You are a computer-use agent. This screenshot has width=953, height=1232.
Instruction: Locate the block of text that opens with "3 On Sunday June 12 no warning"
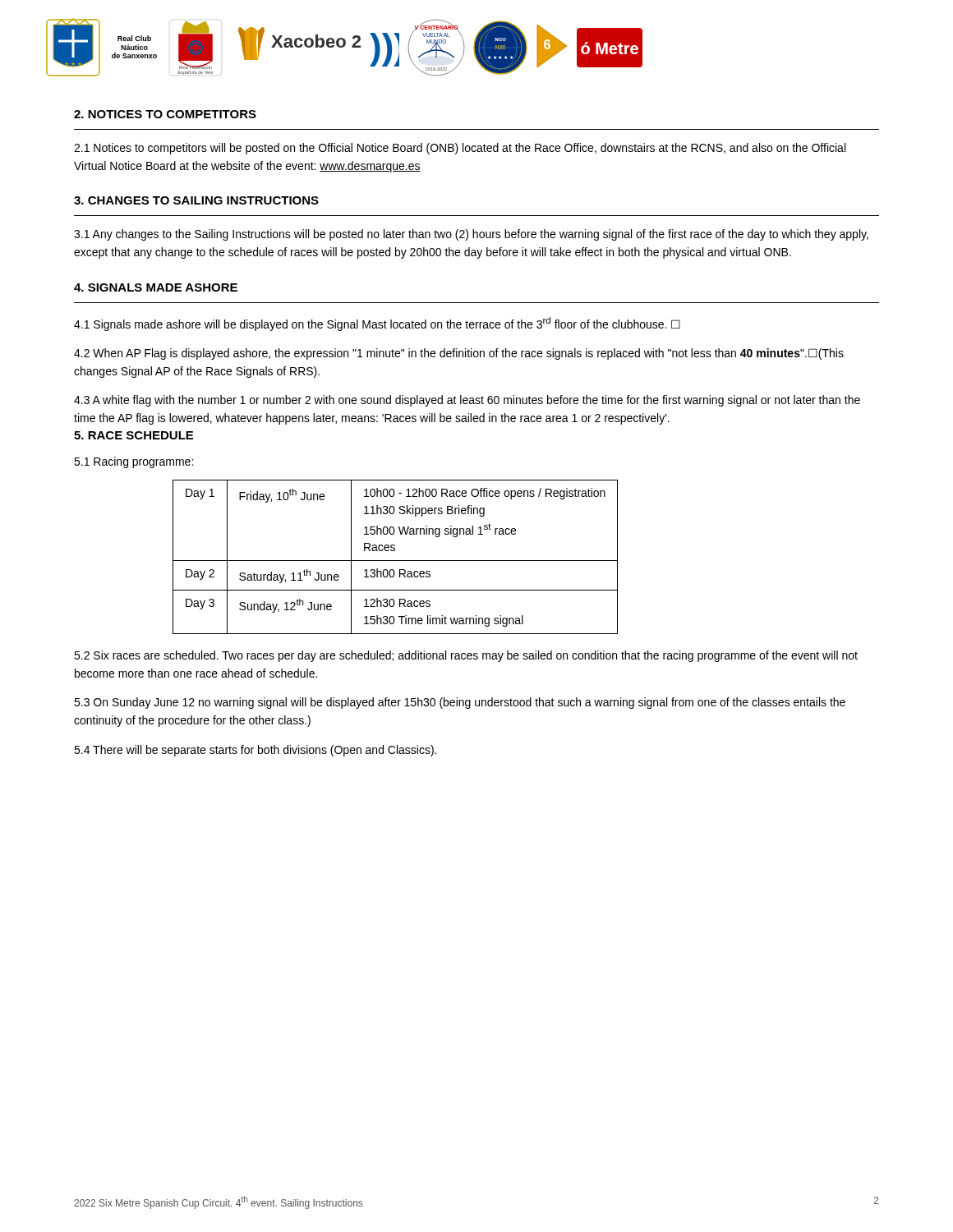[x=460, y=711]
